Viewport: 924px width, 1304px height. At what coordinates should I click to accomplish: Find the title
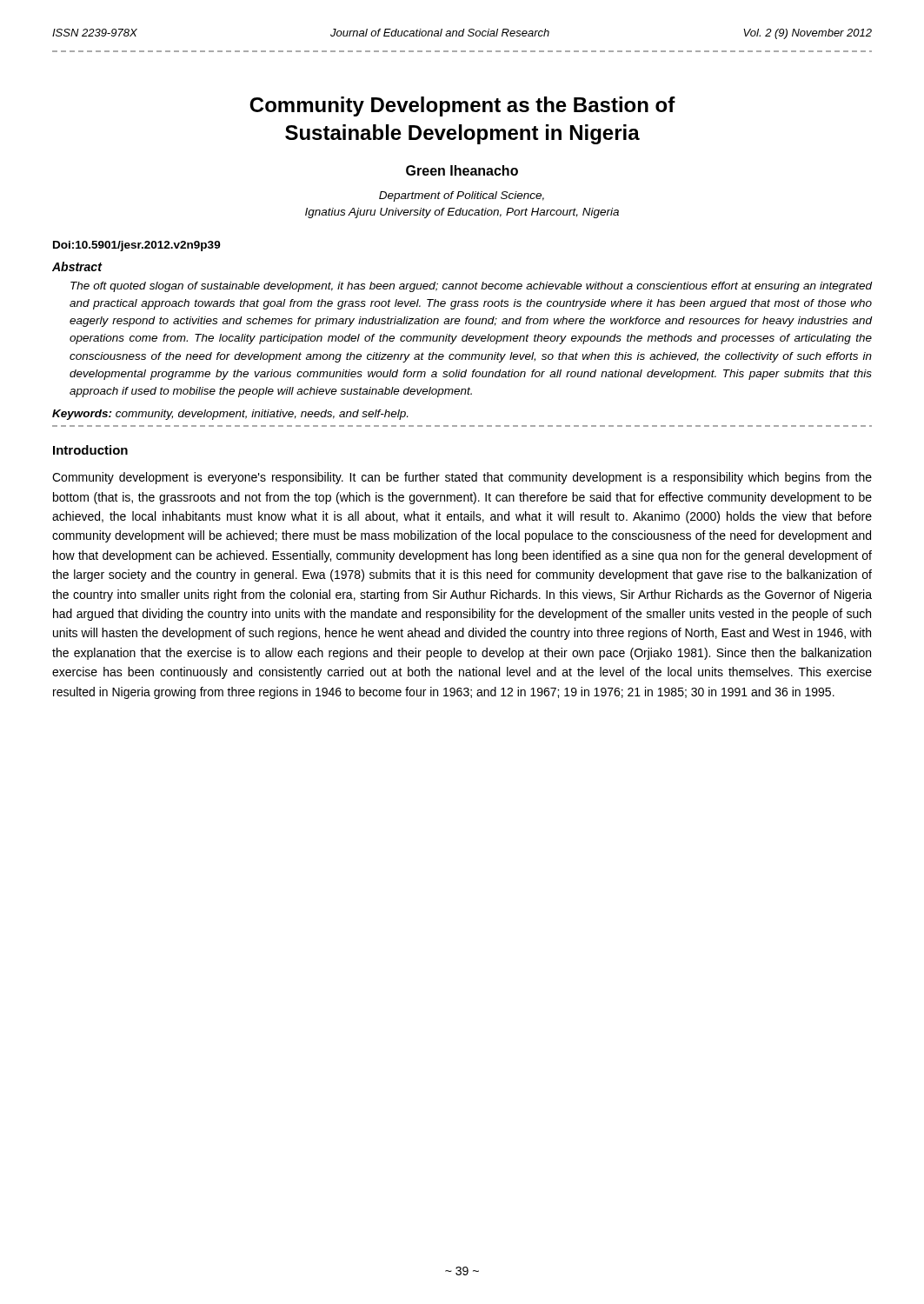[462, 119]
